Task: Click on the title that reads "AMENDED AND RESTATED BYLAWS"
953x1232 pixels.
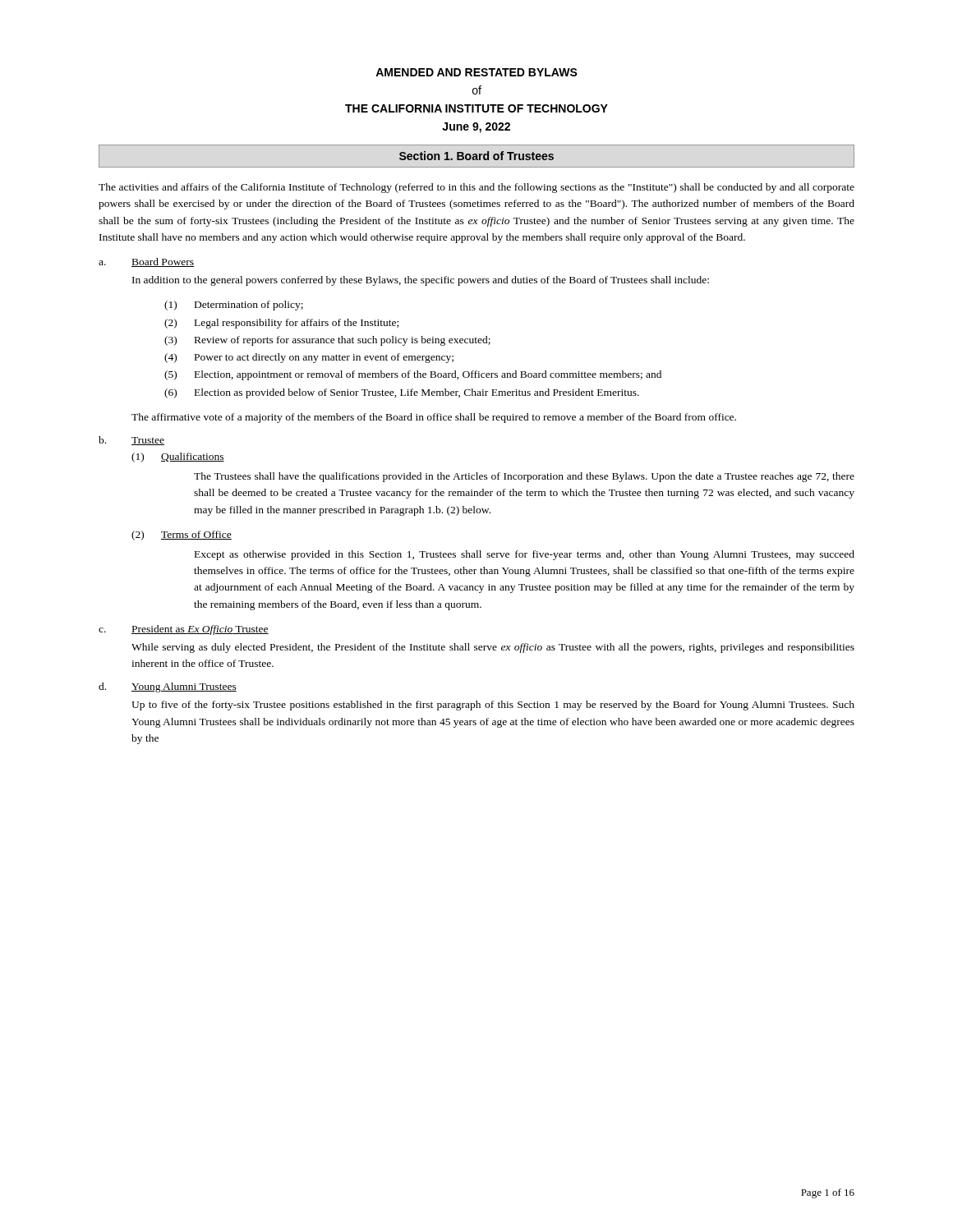Action: [476, 72]
